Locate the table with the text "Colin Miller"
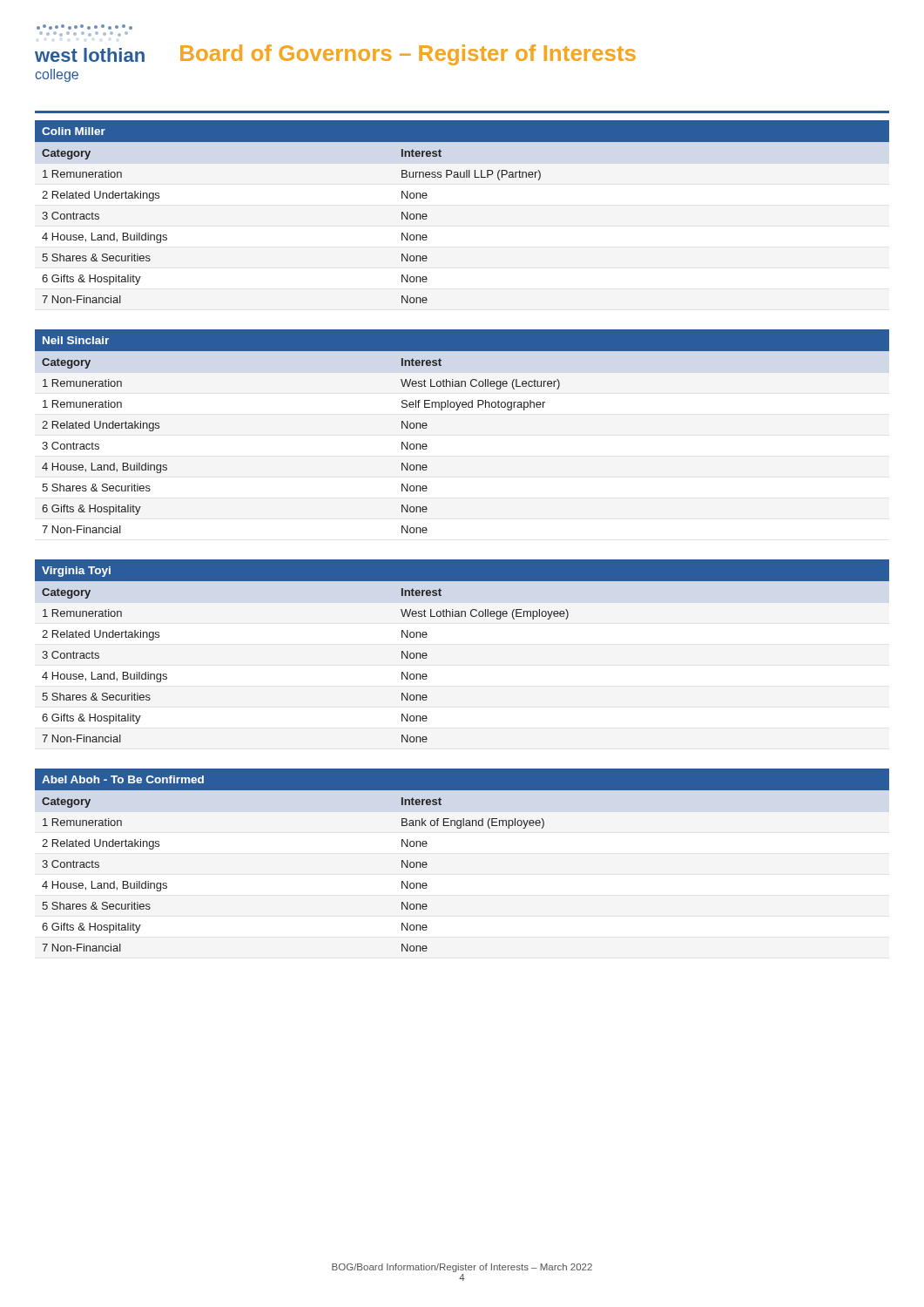Viewport: 924px width, 1307px height. coord(462,215)
